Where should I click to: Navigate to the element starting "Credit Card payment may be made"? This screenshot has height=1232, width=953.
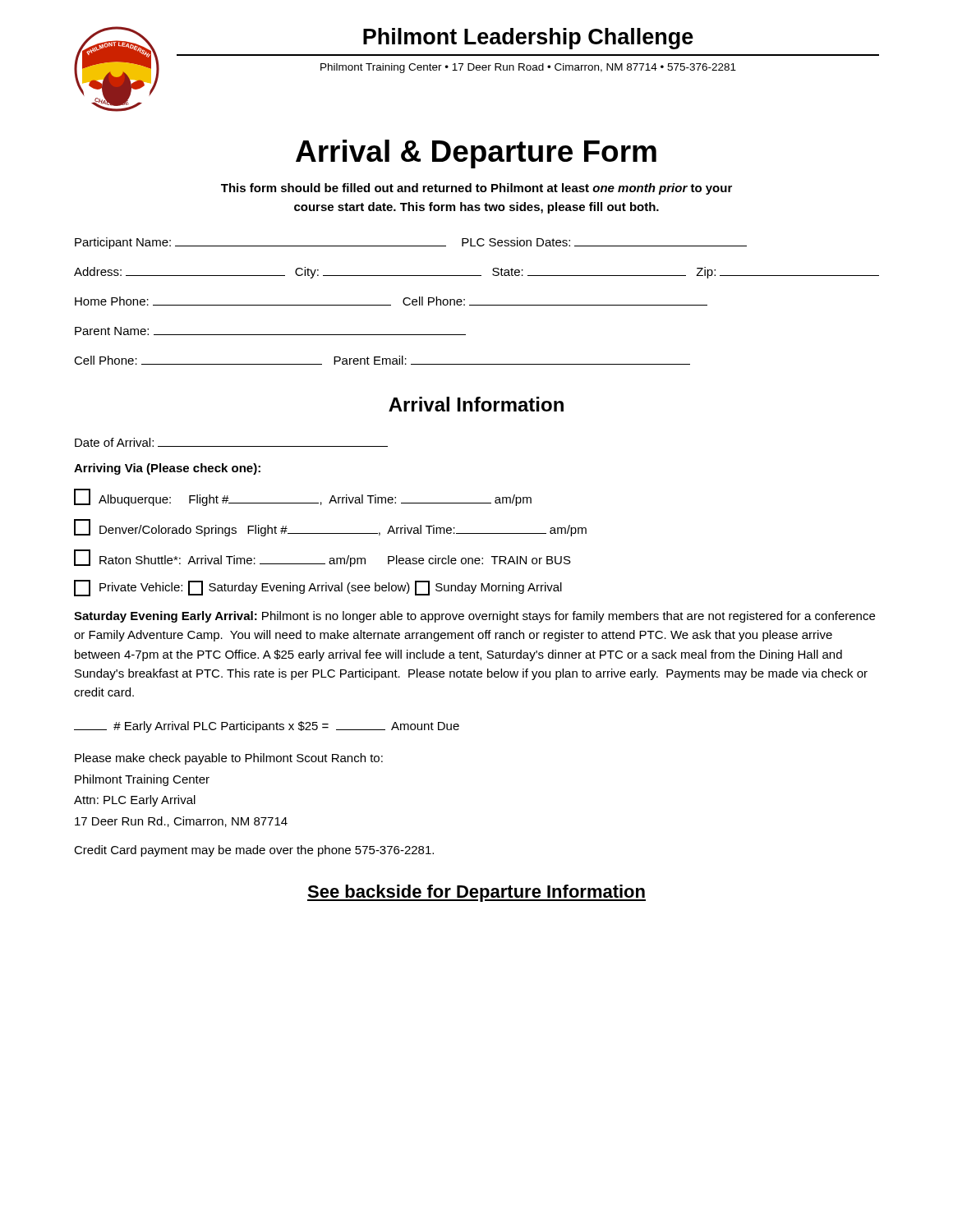(254, 850)
